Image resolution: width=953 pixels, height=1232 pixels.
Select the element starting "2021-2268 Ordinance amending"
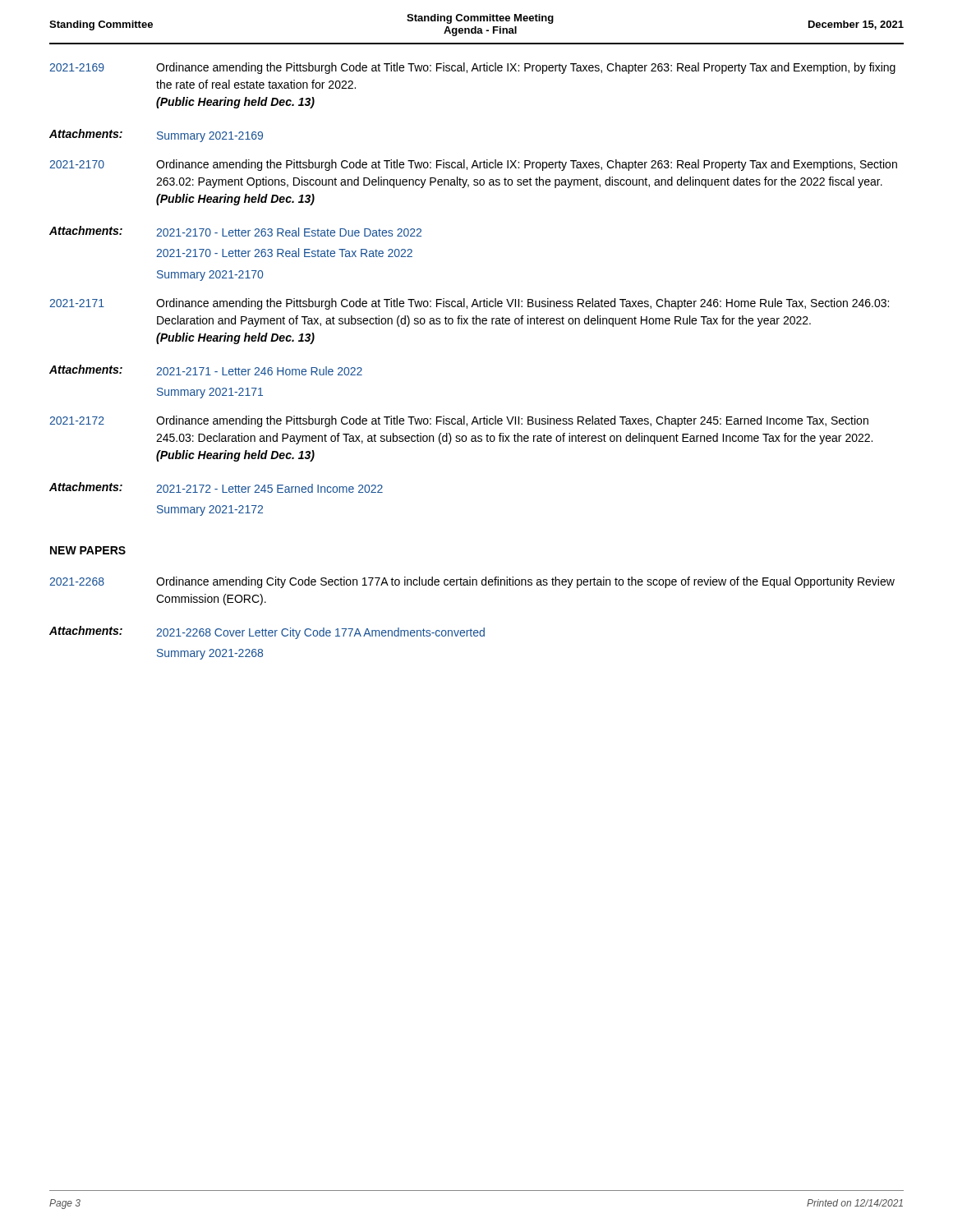coord(476,590)
